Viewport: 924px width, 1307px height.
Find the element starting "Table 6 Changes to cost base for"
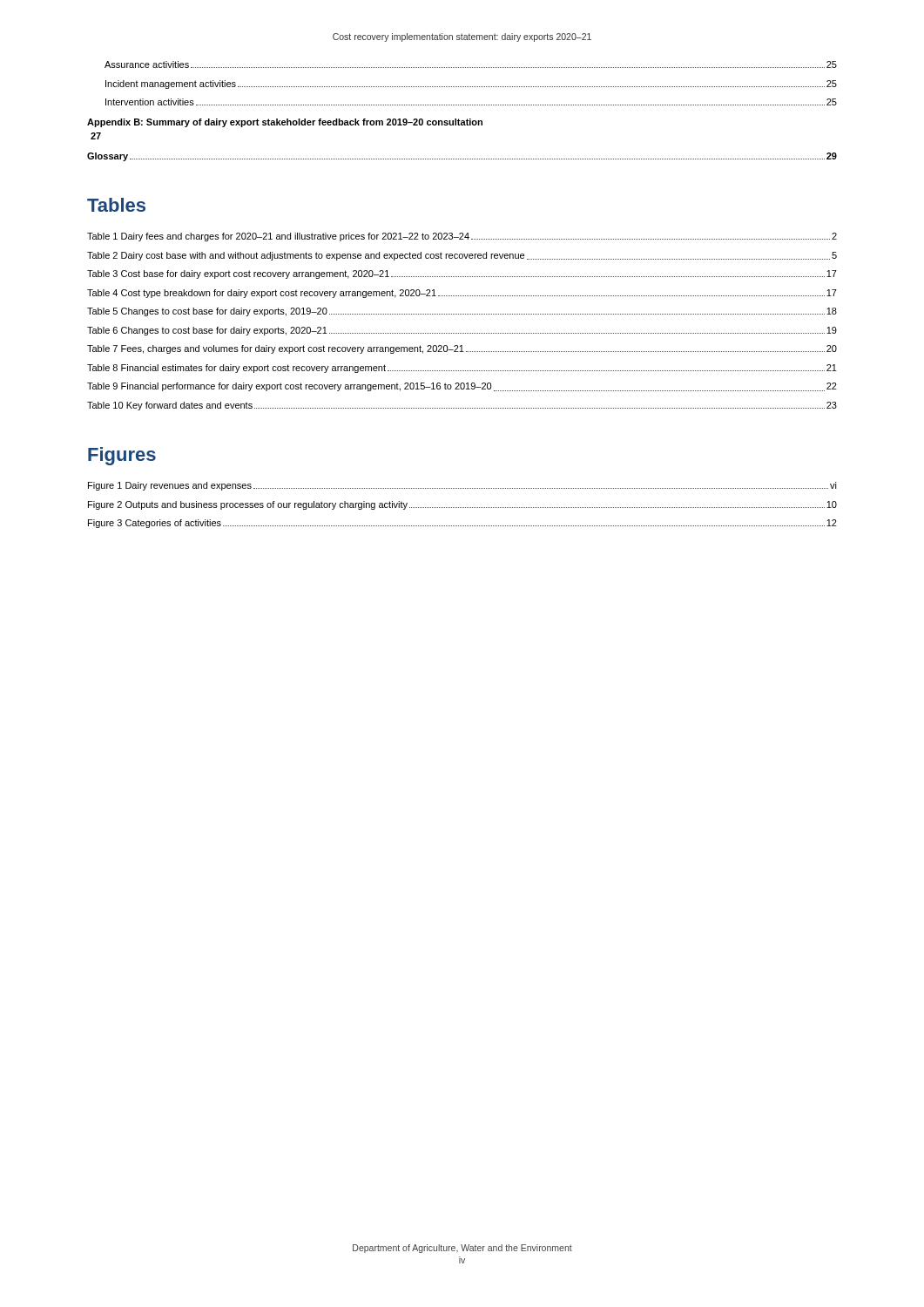pyautogui.click(x=462, y=330)
